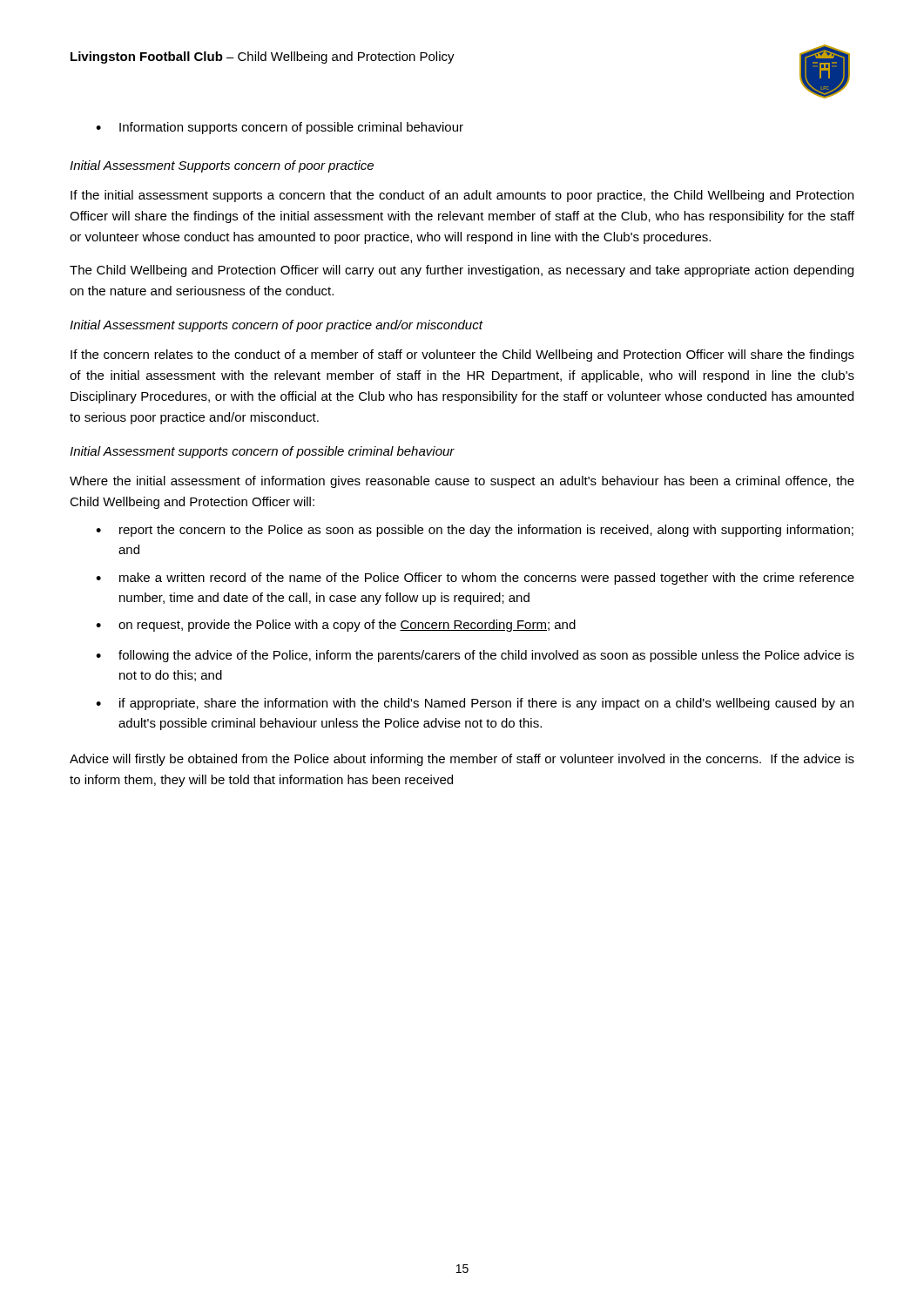Screen dimensions: 1307x924
Task: Where is the passage that starts "• following the advice of"?
Action: [475, 665]
